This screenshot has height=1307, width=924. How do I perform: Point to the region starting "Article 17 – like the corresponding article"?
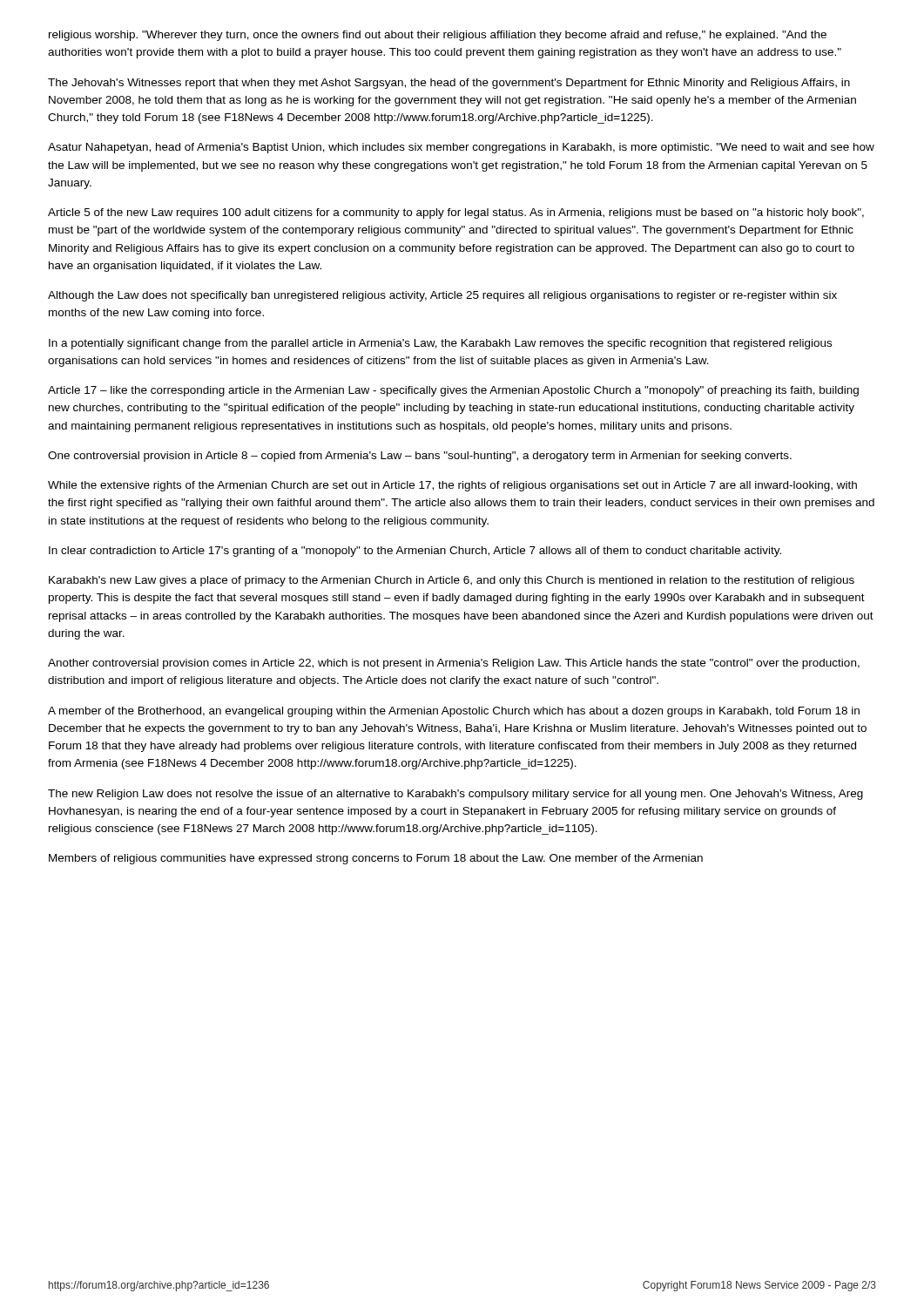[454, 408]
